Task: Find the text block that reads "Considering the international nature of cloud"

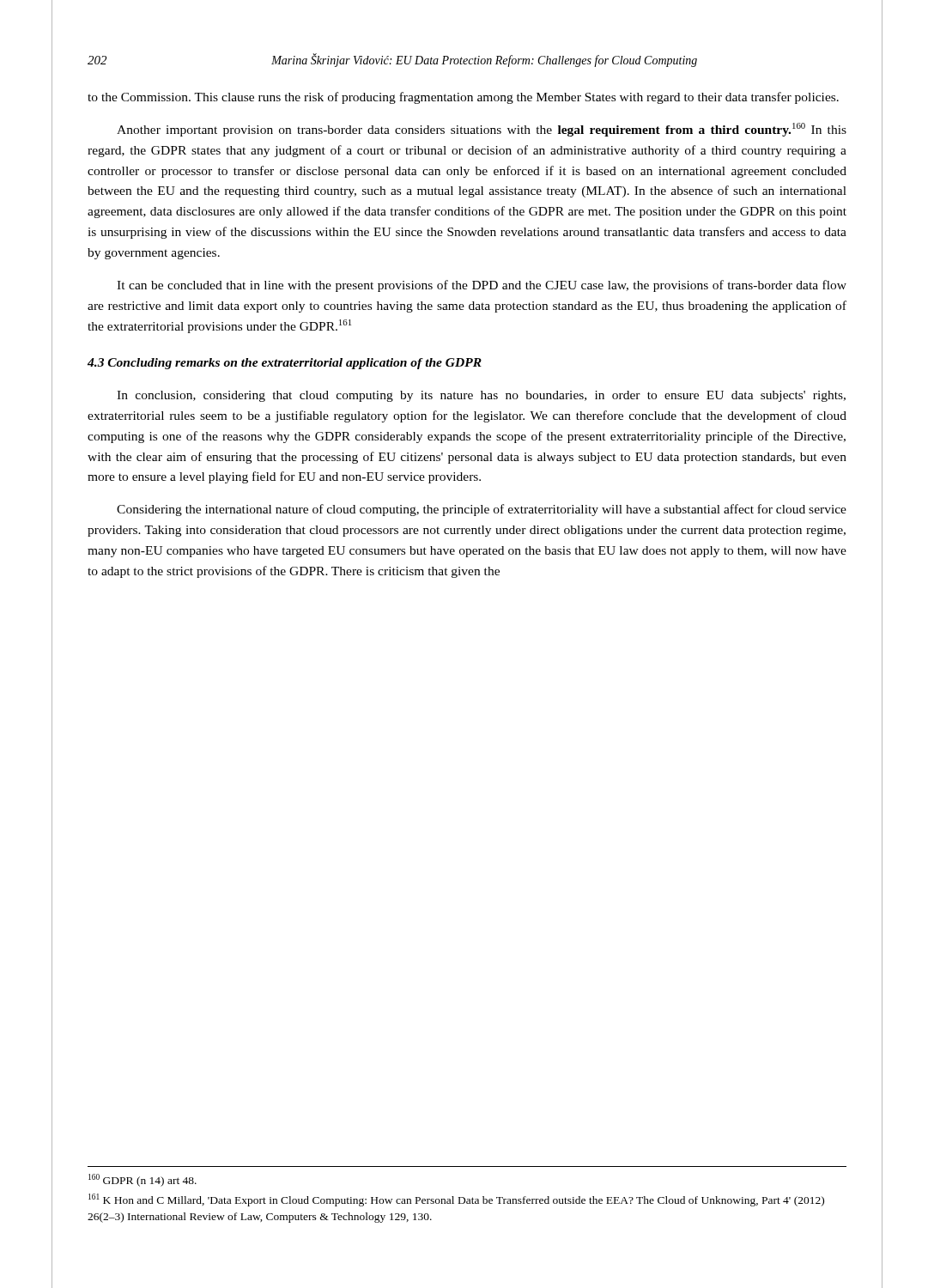Action: pyautogui.click(x=467, y=540)
